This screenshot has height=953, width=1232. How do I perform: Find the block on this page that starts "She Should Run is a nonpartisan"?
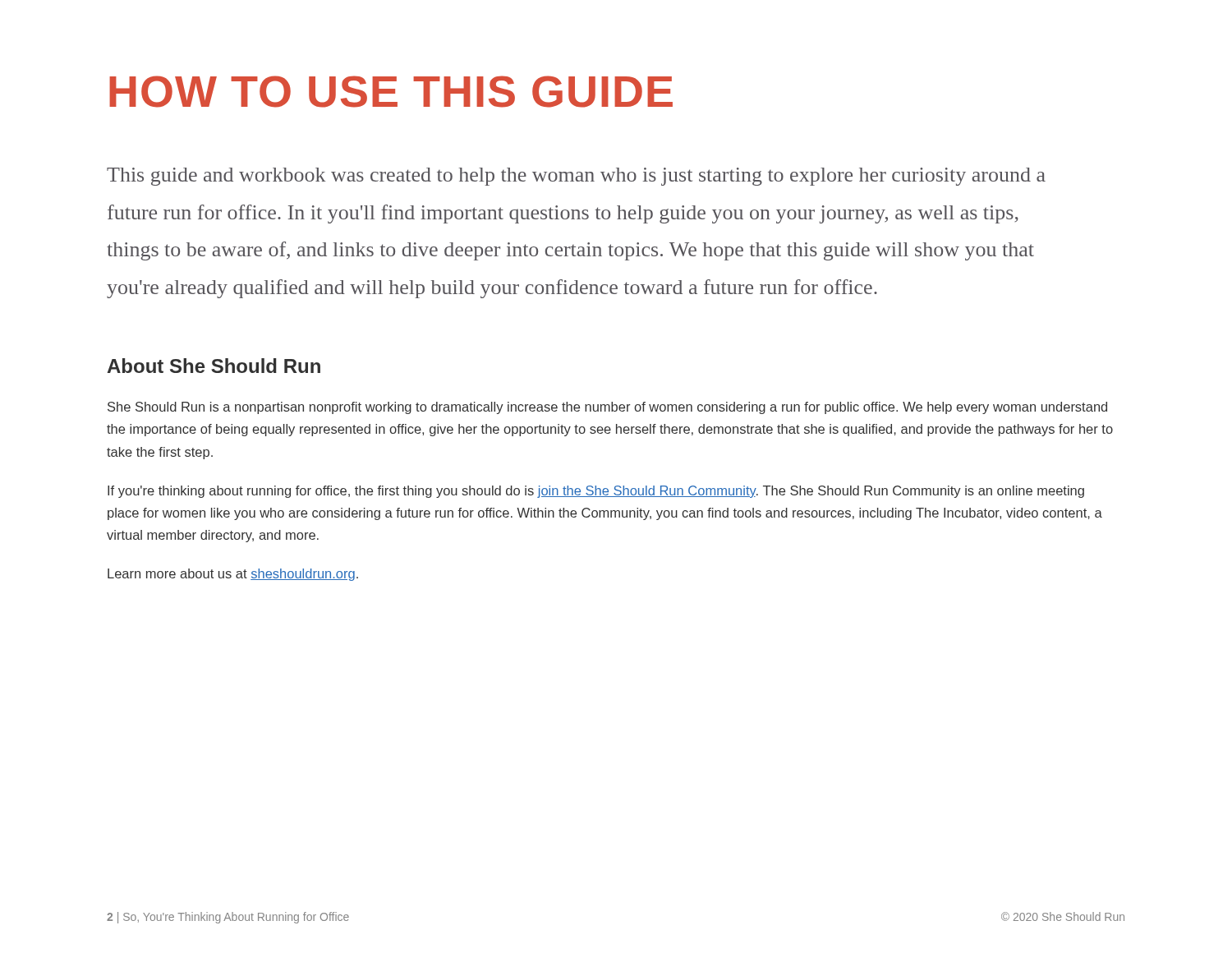pos(610,429)
